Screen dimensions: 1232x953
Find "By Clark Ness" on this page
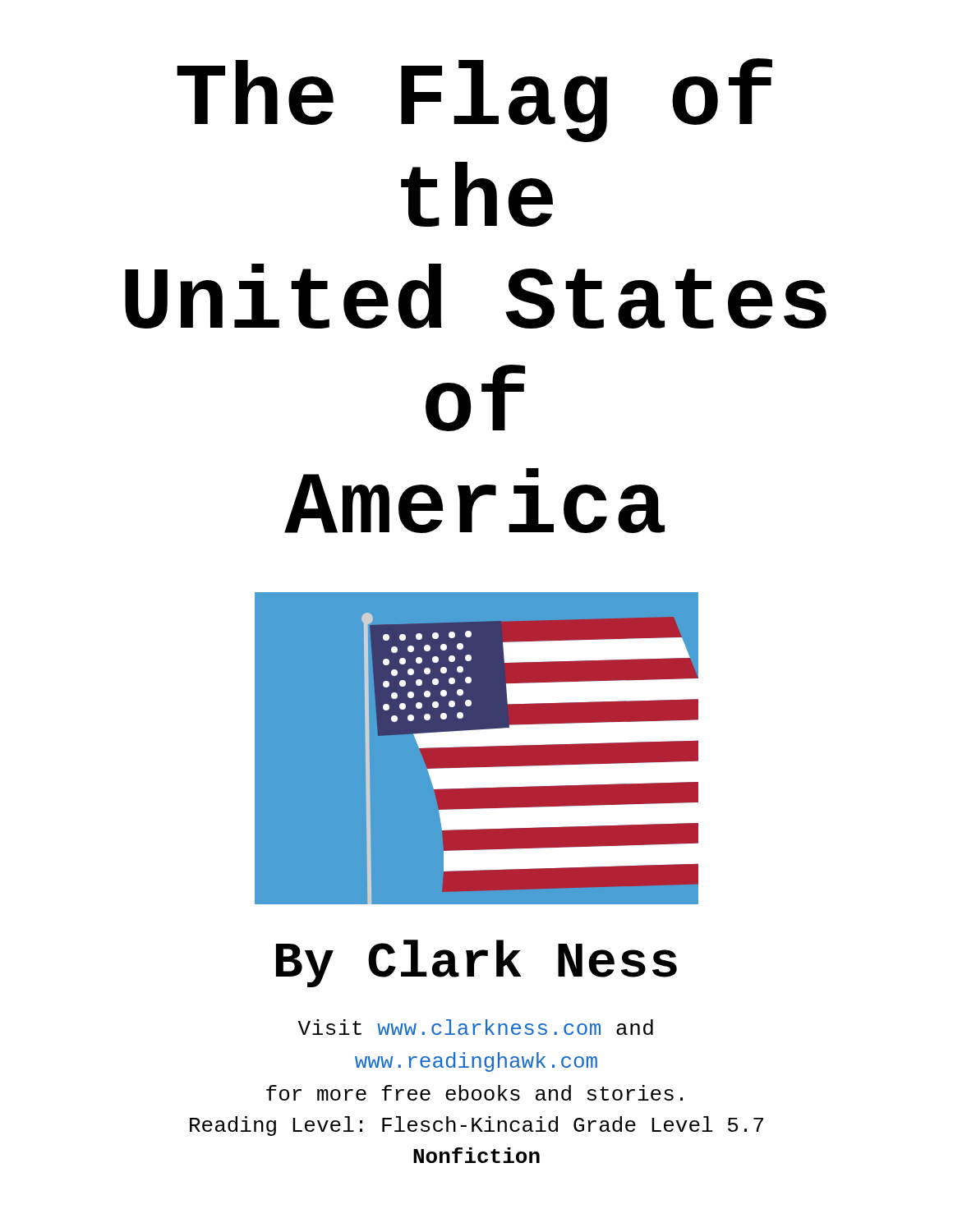(x=476, y=963)
